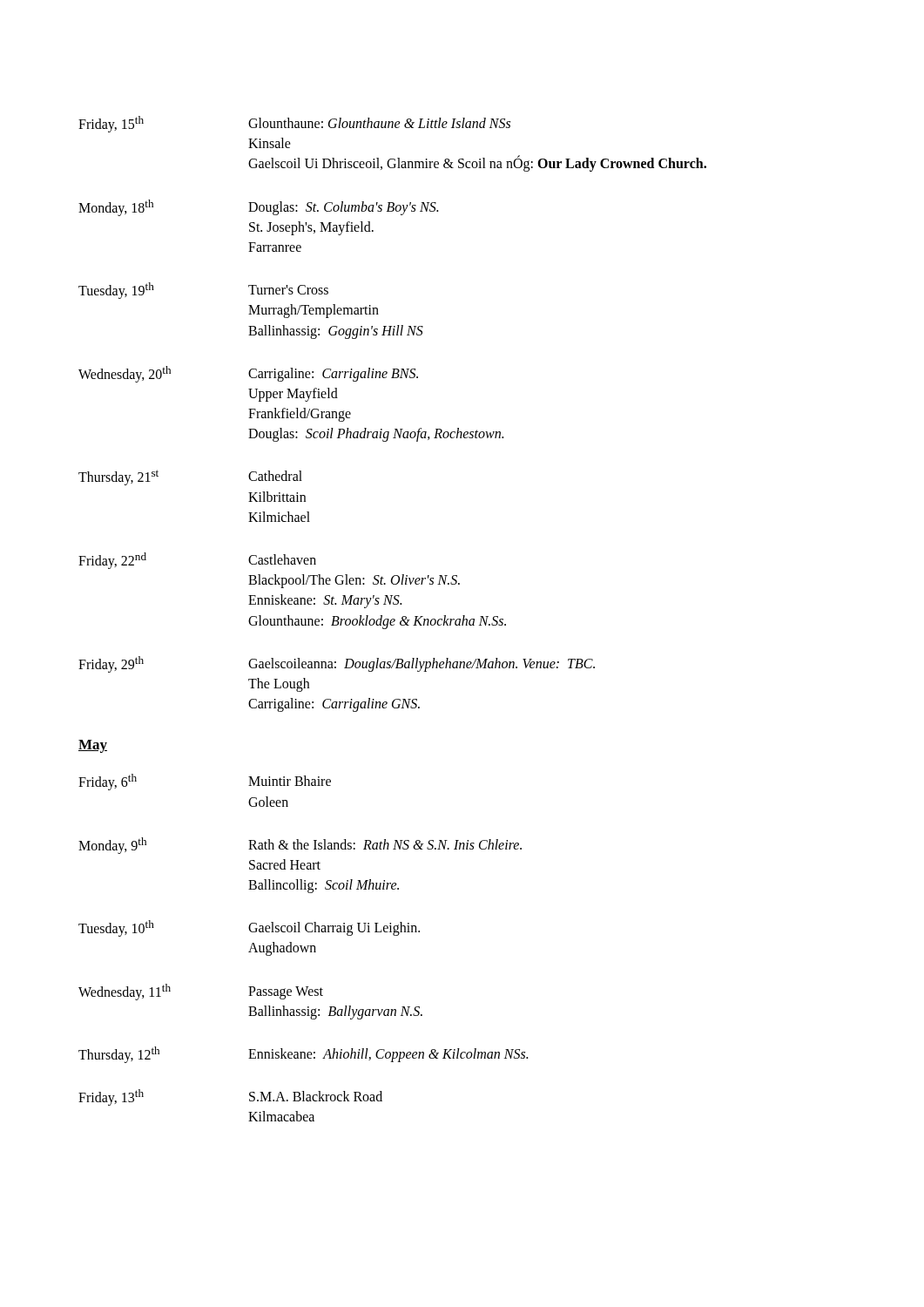The width and height of the screenshot is (924, 1307).
Task: Find the block starting "Monday, 18th"
Action: click(x=116, y=206)
